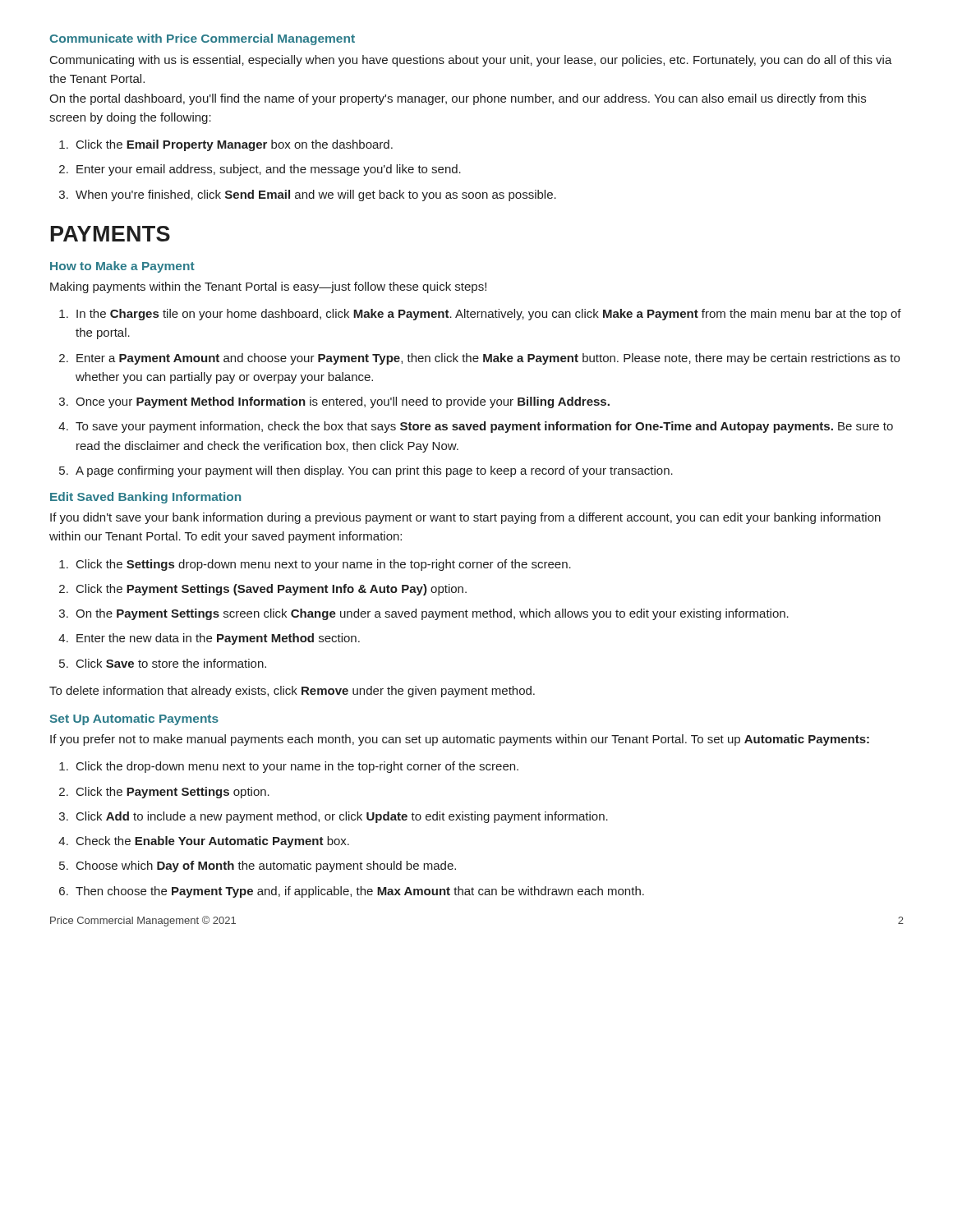Select the block starting "Communicating with us is essential, especially"

tap(470, 88)
